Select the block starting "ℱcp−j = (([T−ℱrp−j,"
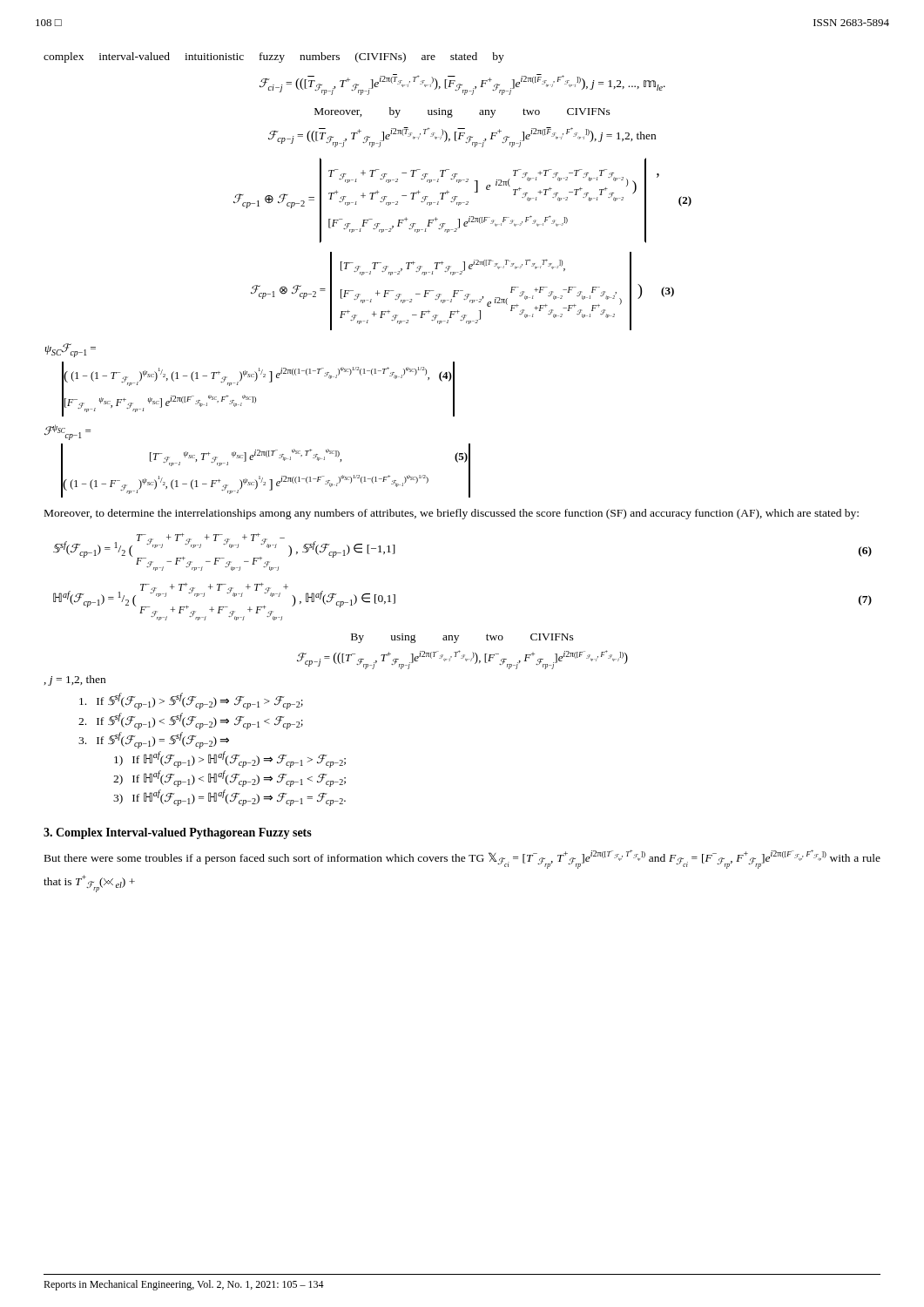The width and height of the screenshot is (924, 1307). click(462, 659)
